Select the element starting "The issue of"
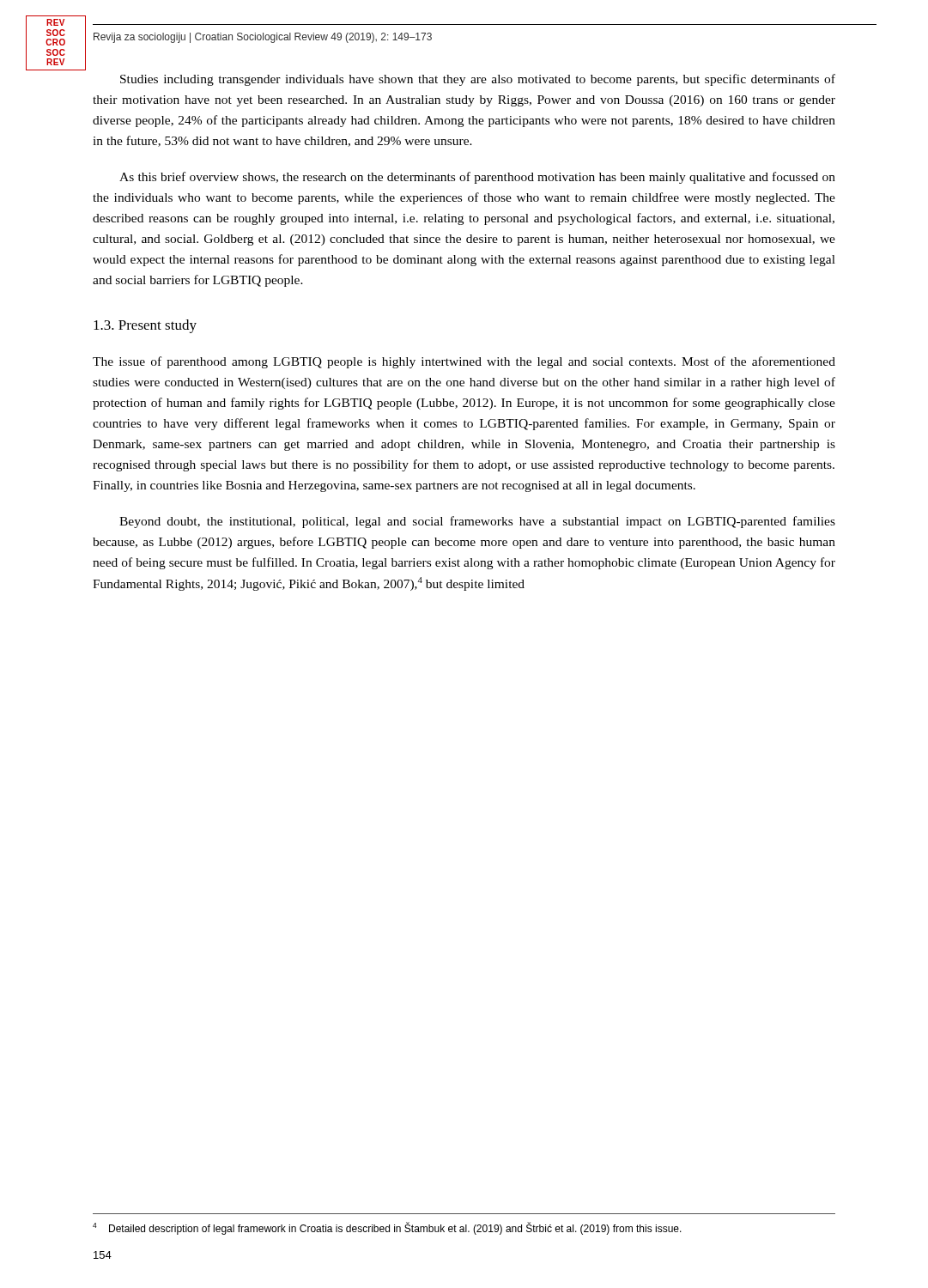This screenshot has width=928, height=1288. click(x=464, y=423)
